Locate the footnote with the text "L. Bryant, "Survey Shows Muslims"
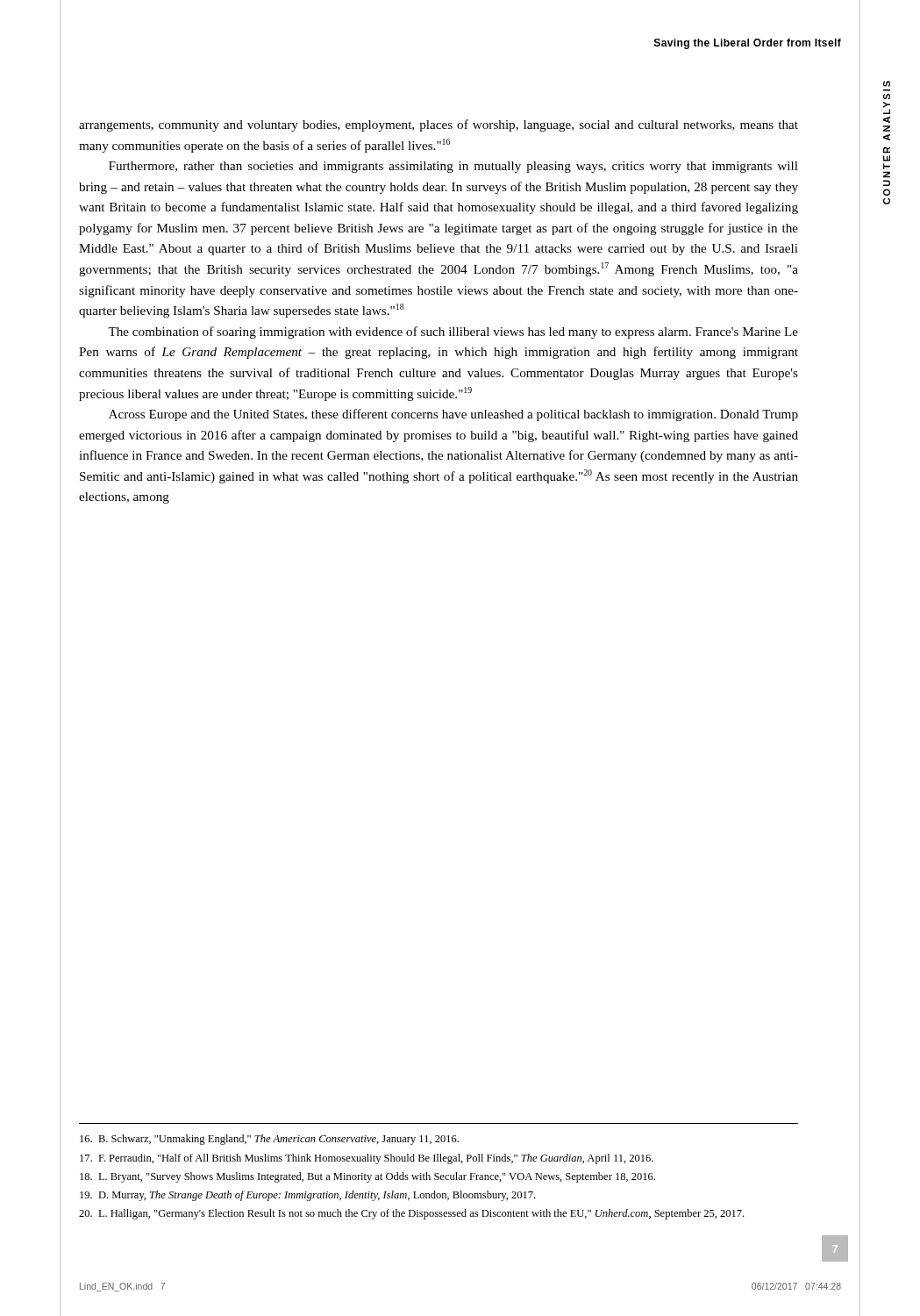Image resolution: width=920 pixels, height=1316 pixels. (x=367, y=1176)
